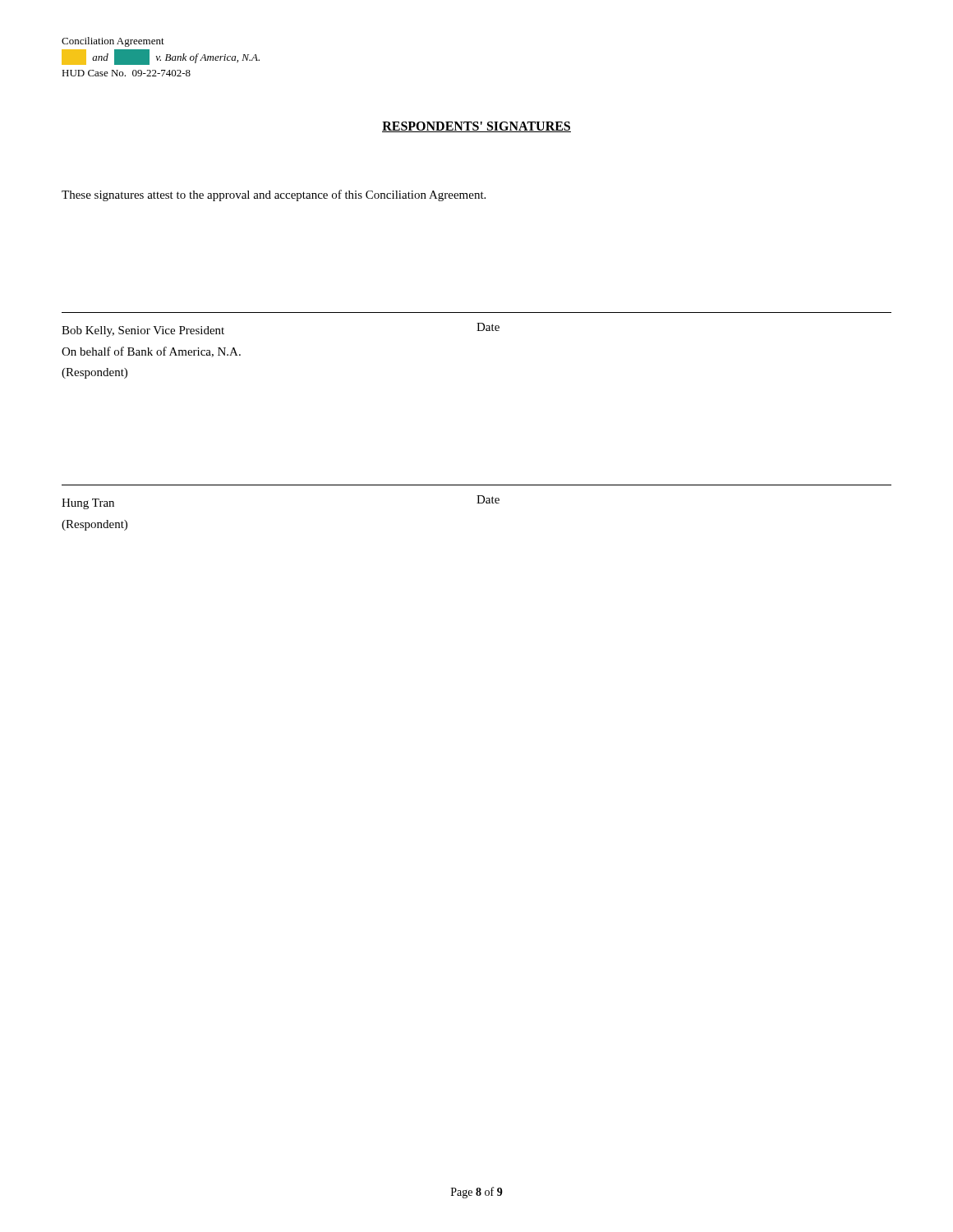Find the passage starting "Hung Tran (Respondent)"

click(x=95, y=513)
